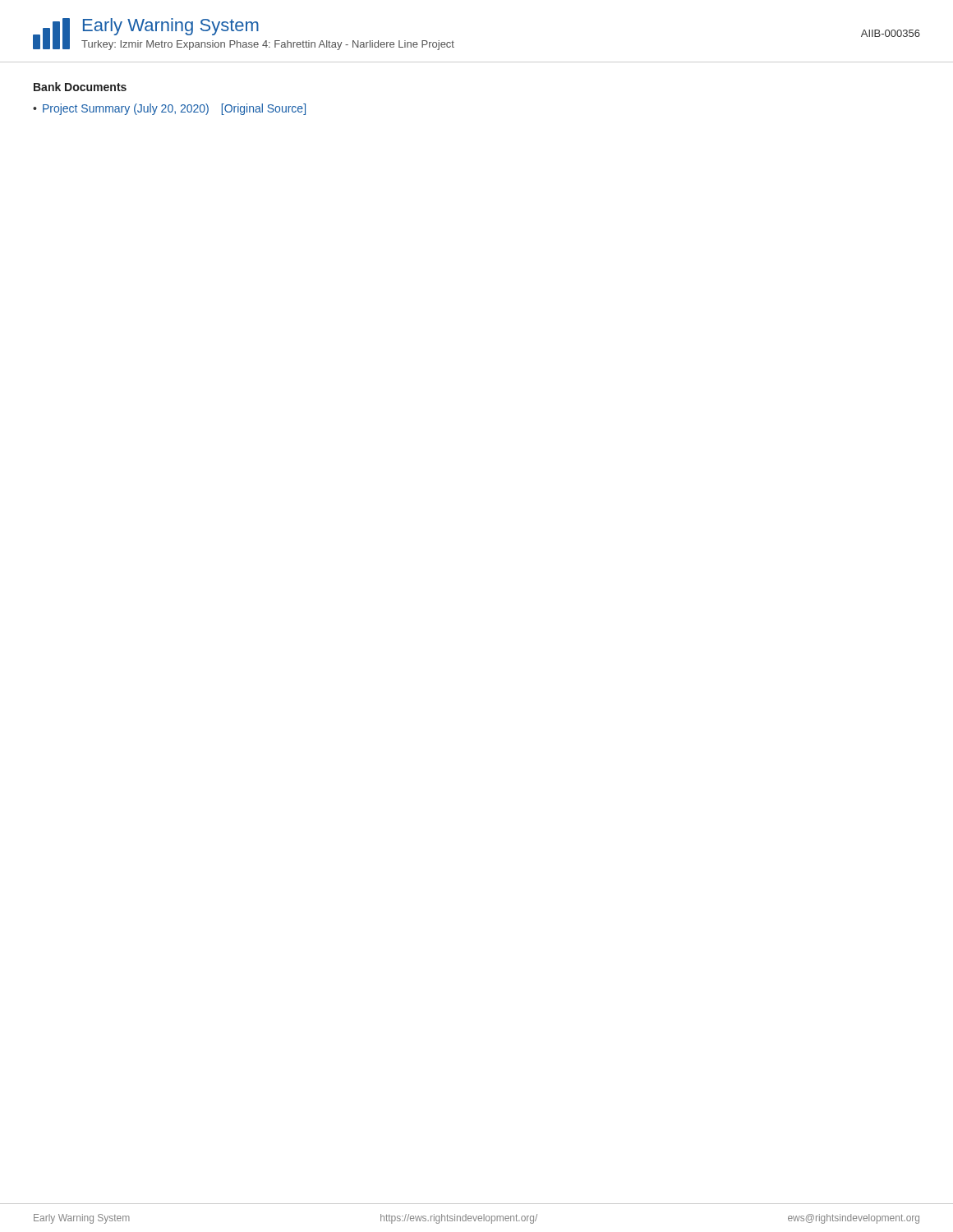Image resolution: width=953 pixels, height=1232 pixels.
Task: Select the block starting "Bank Documents"
Action: coord(80,87)
